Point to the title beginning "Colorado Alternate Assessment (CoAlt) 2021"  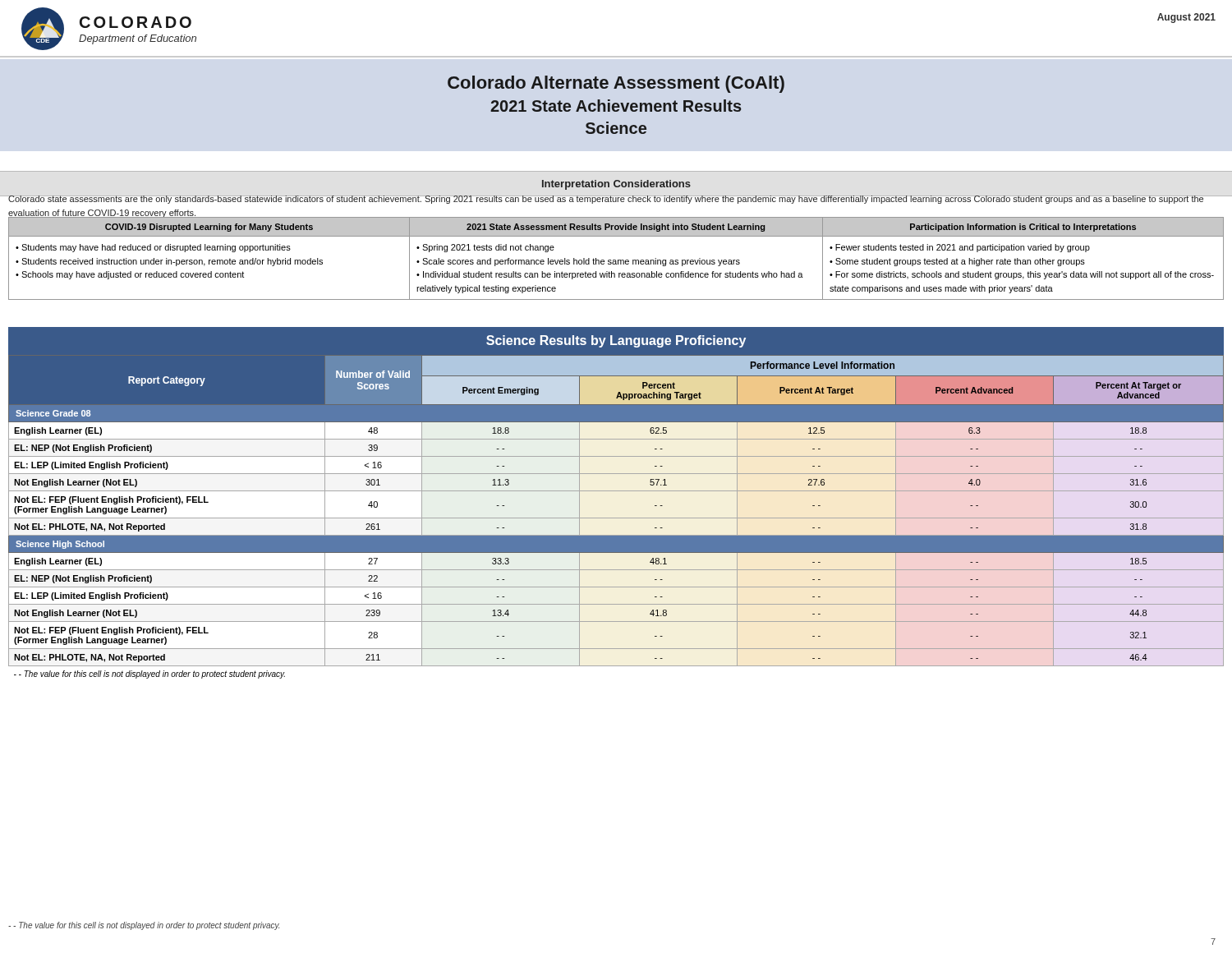click(616, 105)
